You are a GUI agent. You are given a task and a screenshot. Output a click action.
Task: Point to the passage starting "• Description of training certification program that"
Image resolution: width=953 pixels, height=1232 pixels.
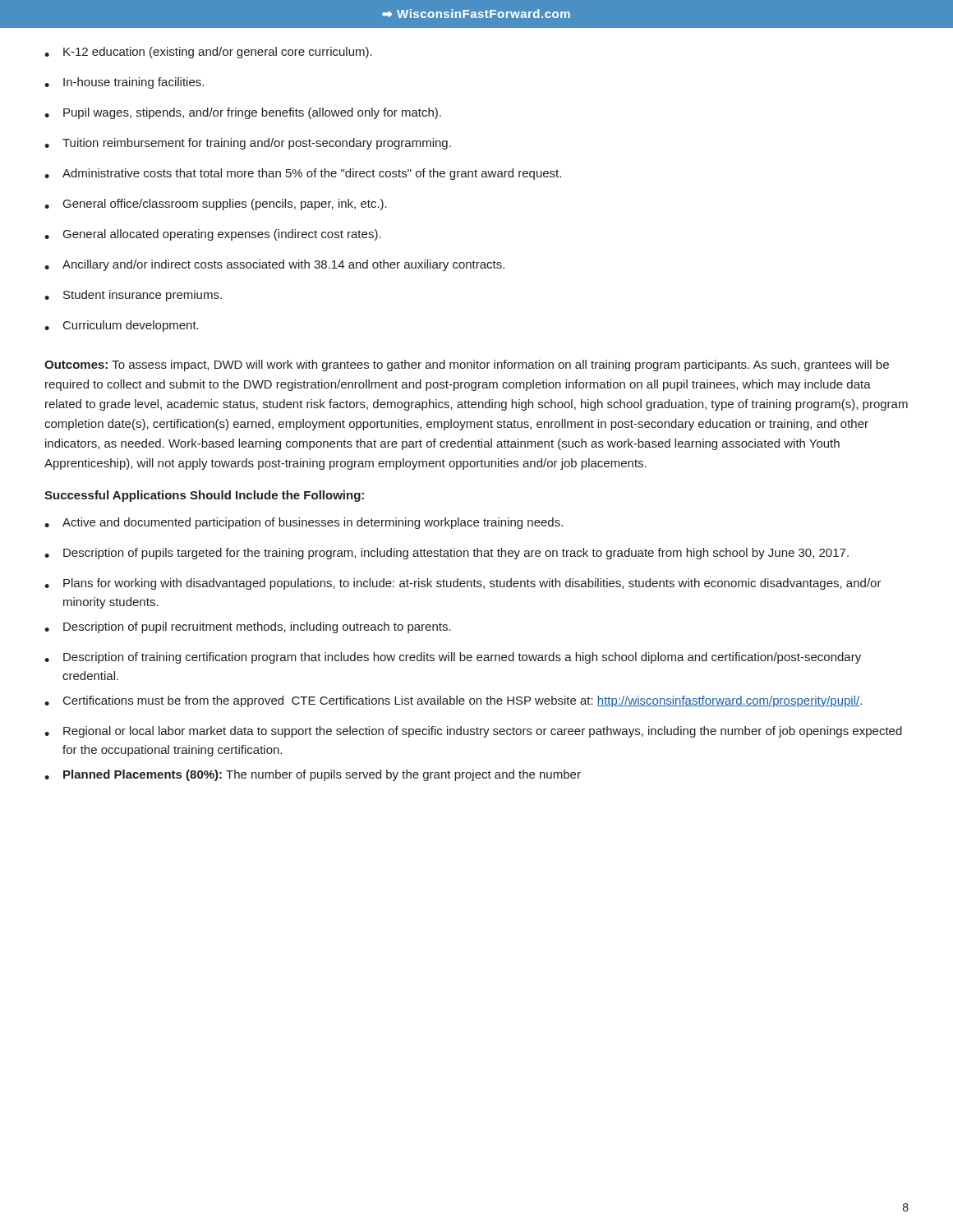click(476, 667)
